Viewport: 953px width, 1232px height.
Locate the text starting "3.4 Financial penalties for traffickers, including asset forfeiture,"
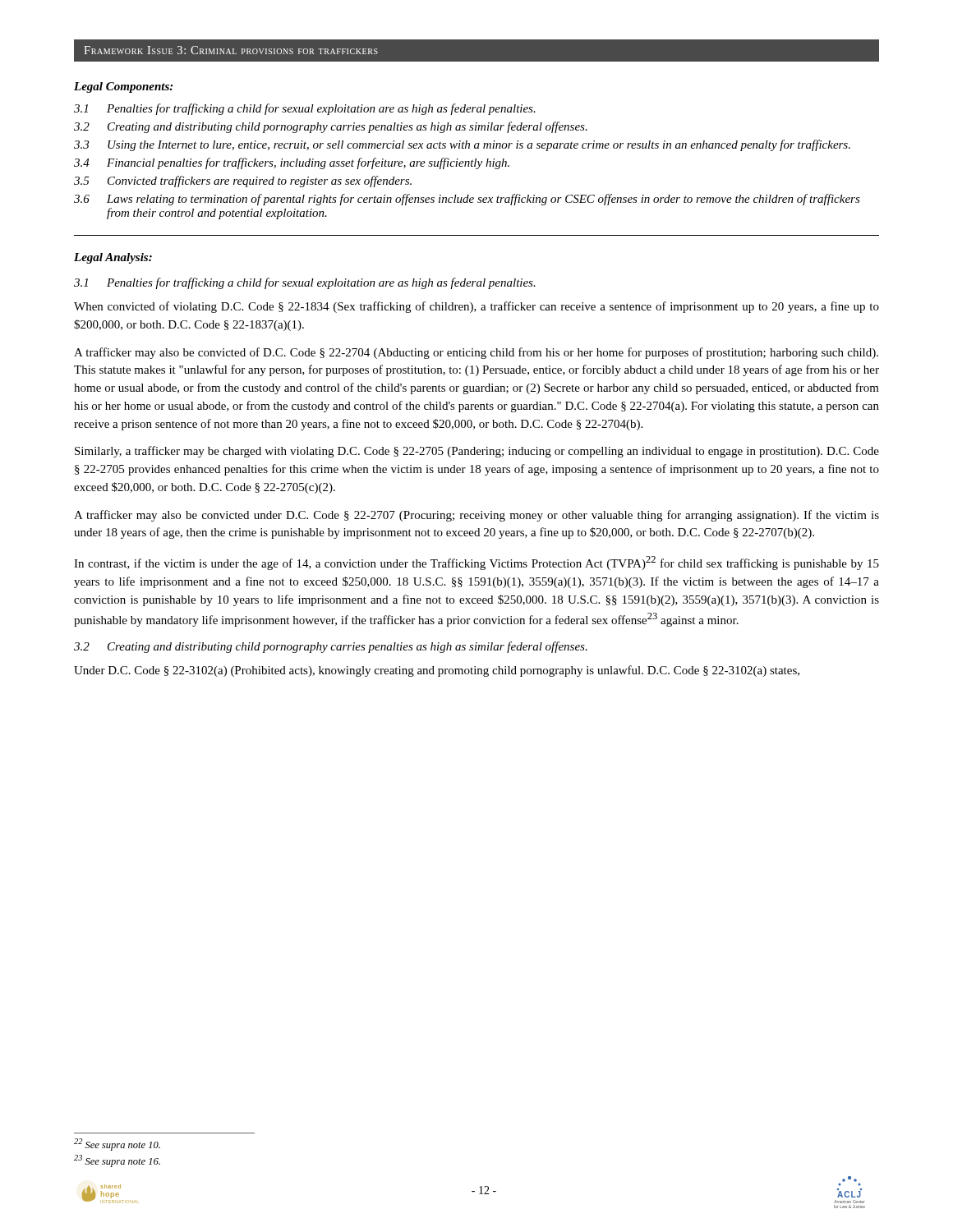point(292,163)
